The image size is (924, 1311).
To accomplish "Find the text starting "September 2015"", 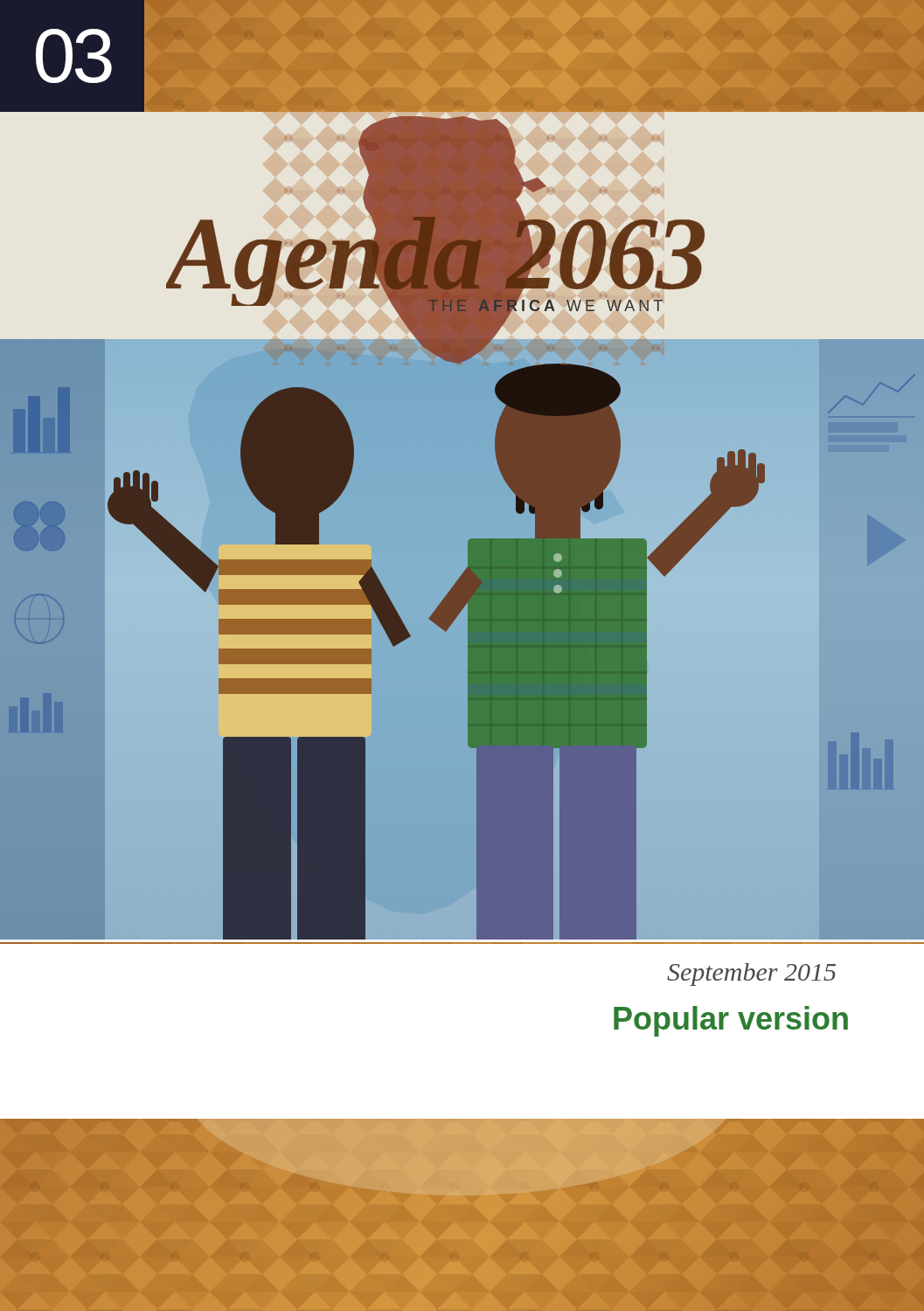I will [x=752, y=971].
